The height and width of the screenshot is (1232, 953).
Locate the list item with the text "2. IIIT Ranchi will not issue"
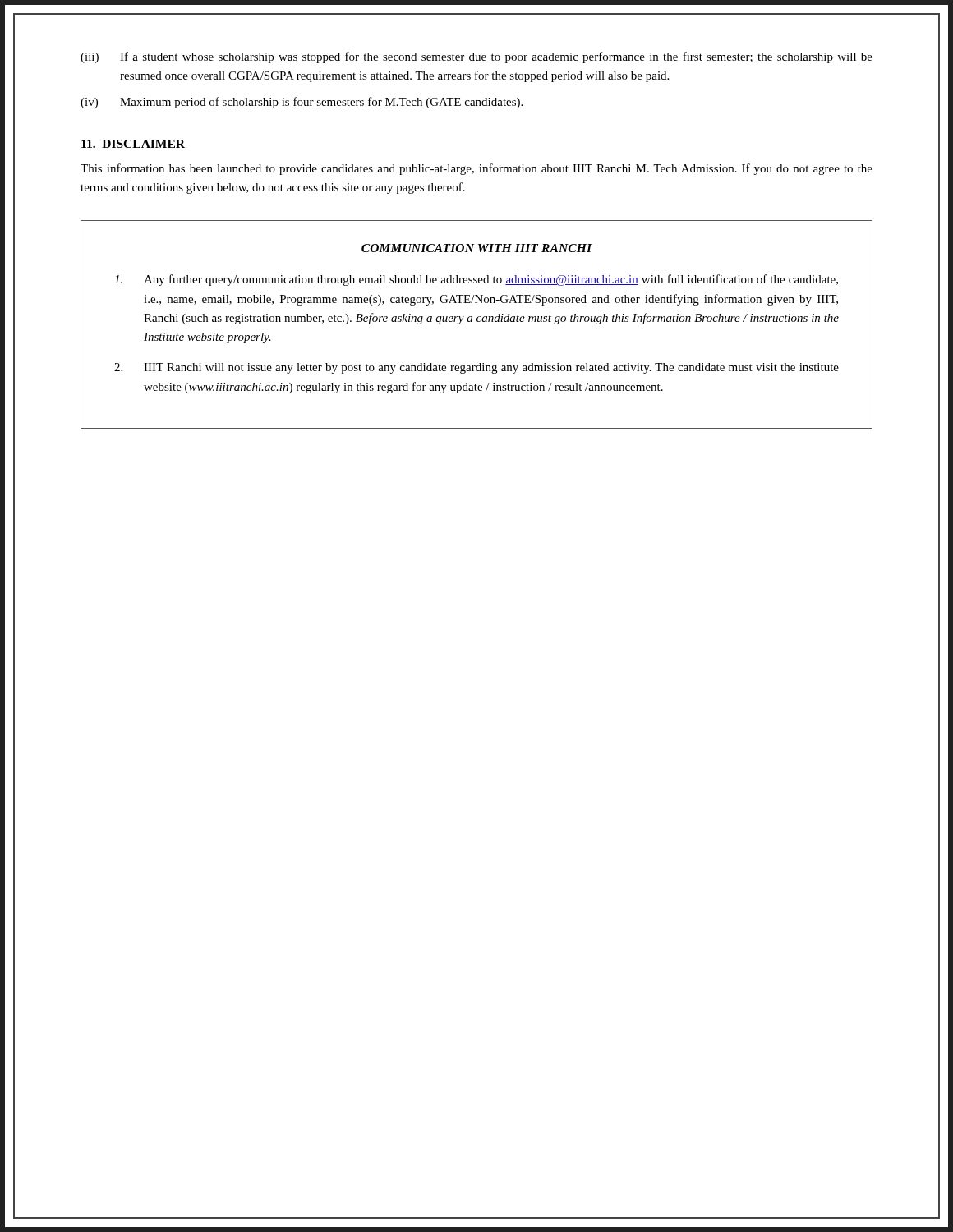(476, 377)
